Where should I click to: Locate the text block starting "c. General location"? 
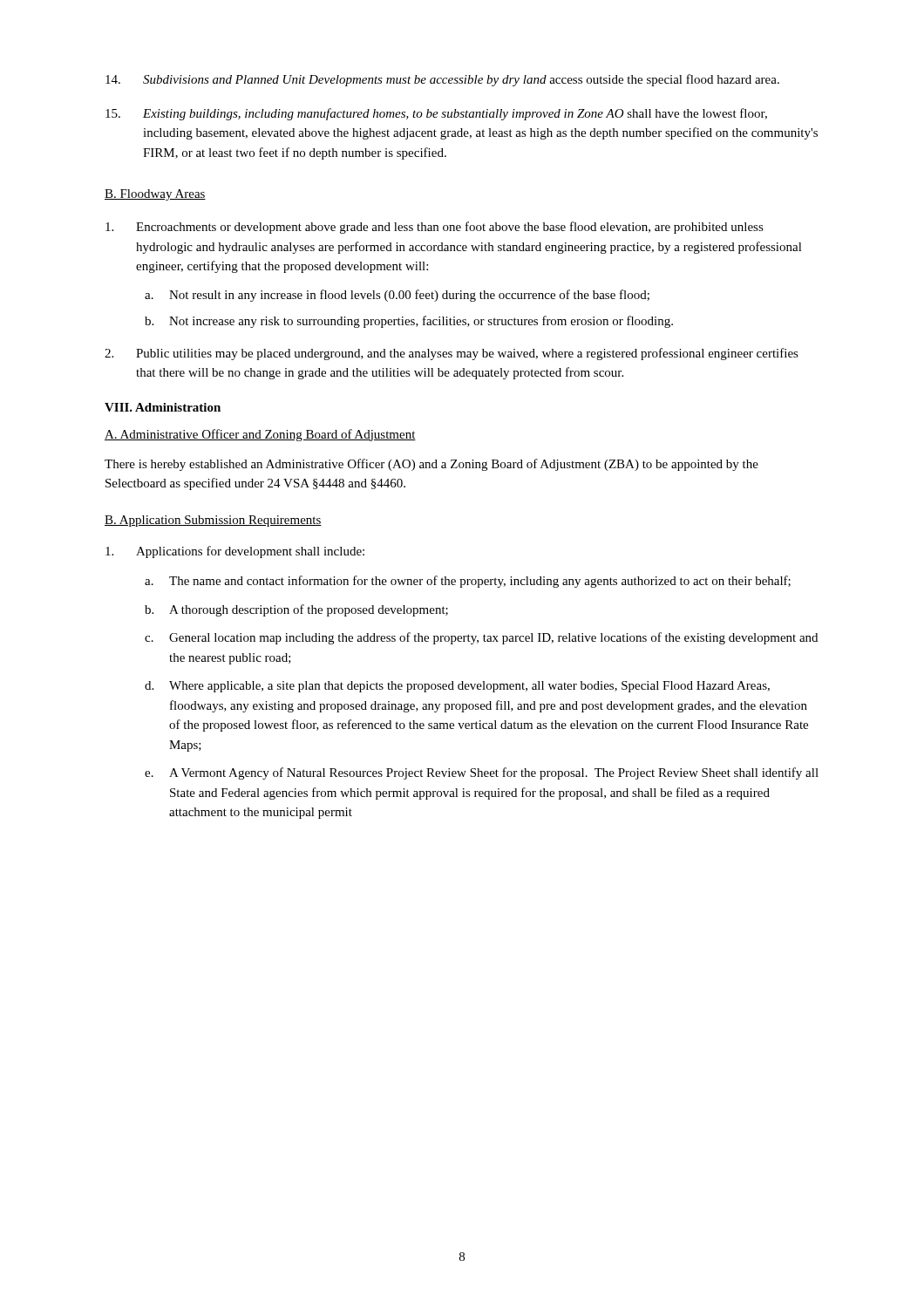482,647
